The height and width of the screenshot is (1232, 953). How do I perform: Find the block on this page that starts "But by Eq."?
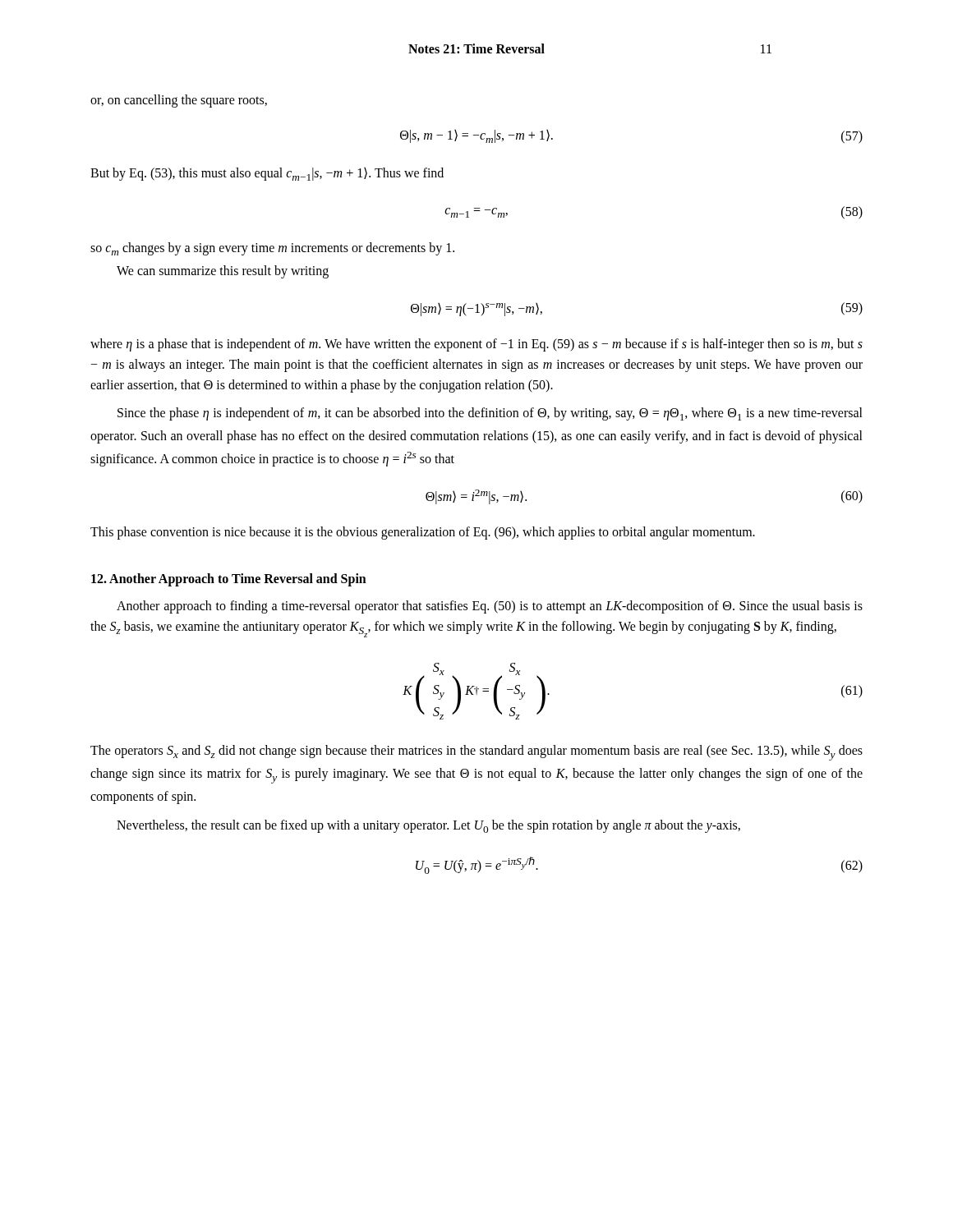tap(267, 174)
